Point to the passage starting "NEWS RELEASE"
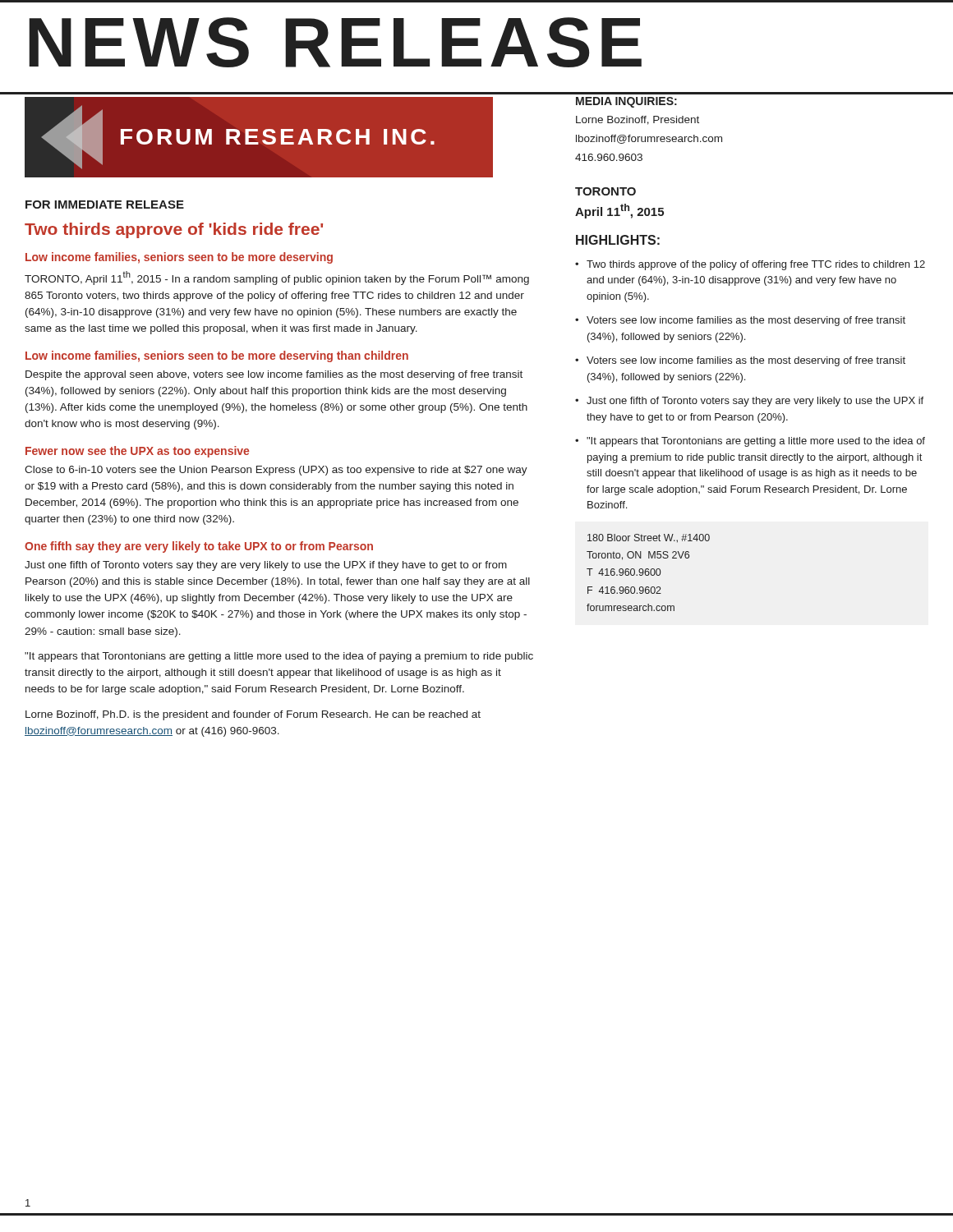The height and width of the screenshot is (1232, 953). point(337,42)
